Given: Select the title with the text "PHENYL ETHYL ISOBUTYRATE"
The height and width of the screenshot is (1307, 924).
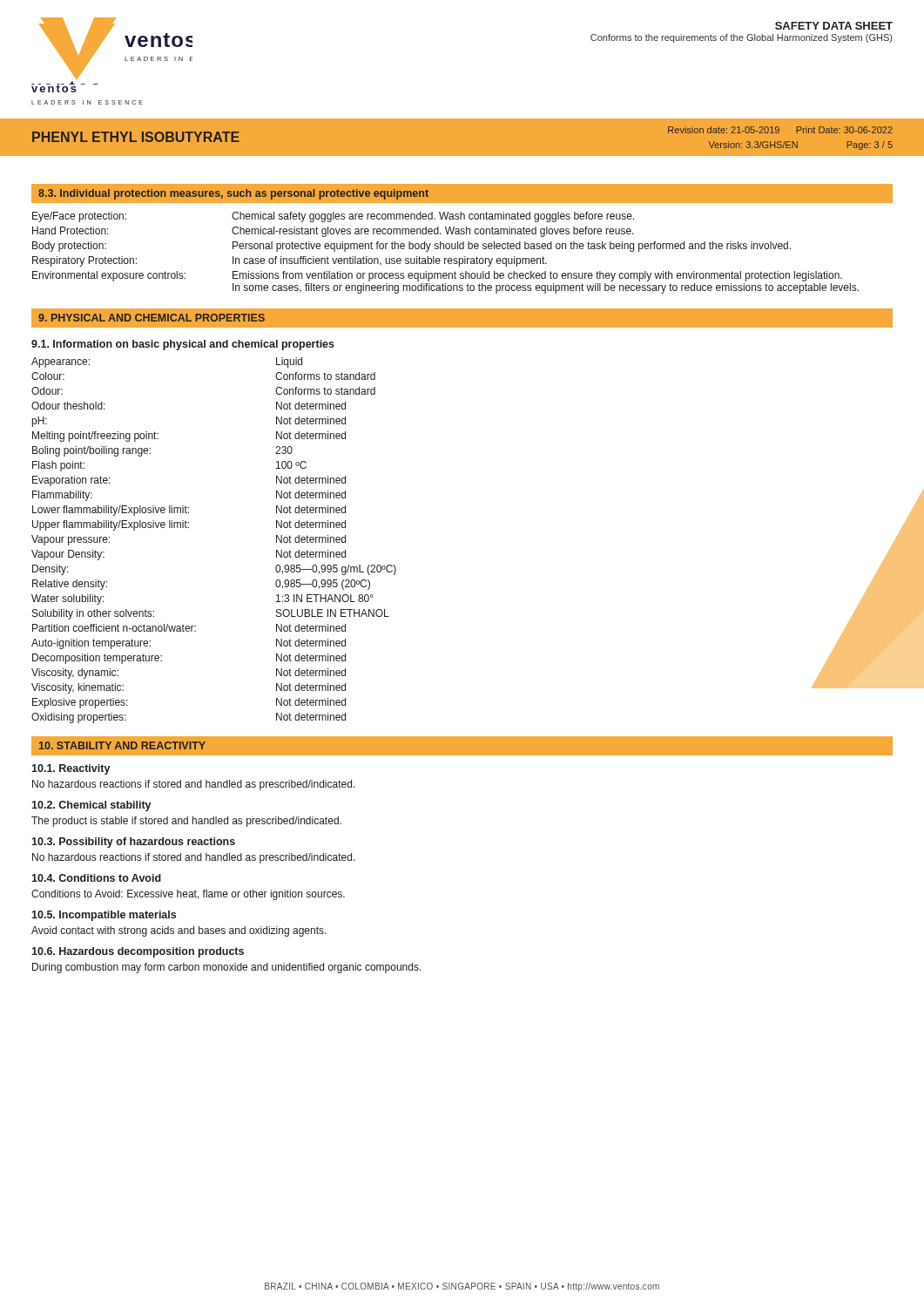Looking at the screenshot, I should tap(135, 137).
